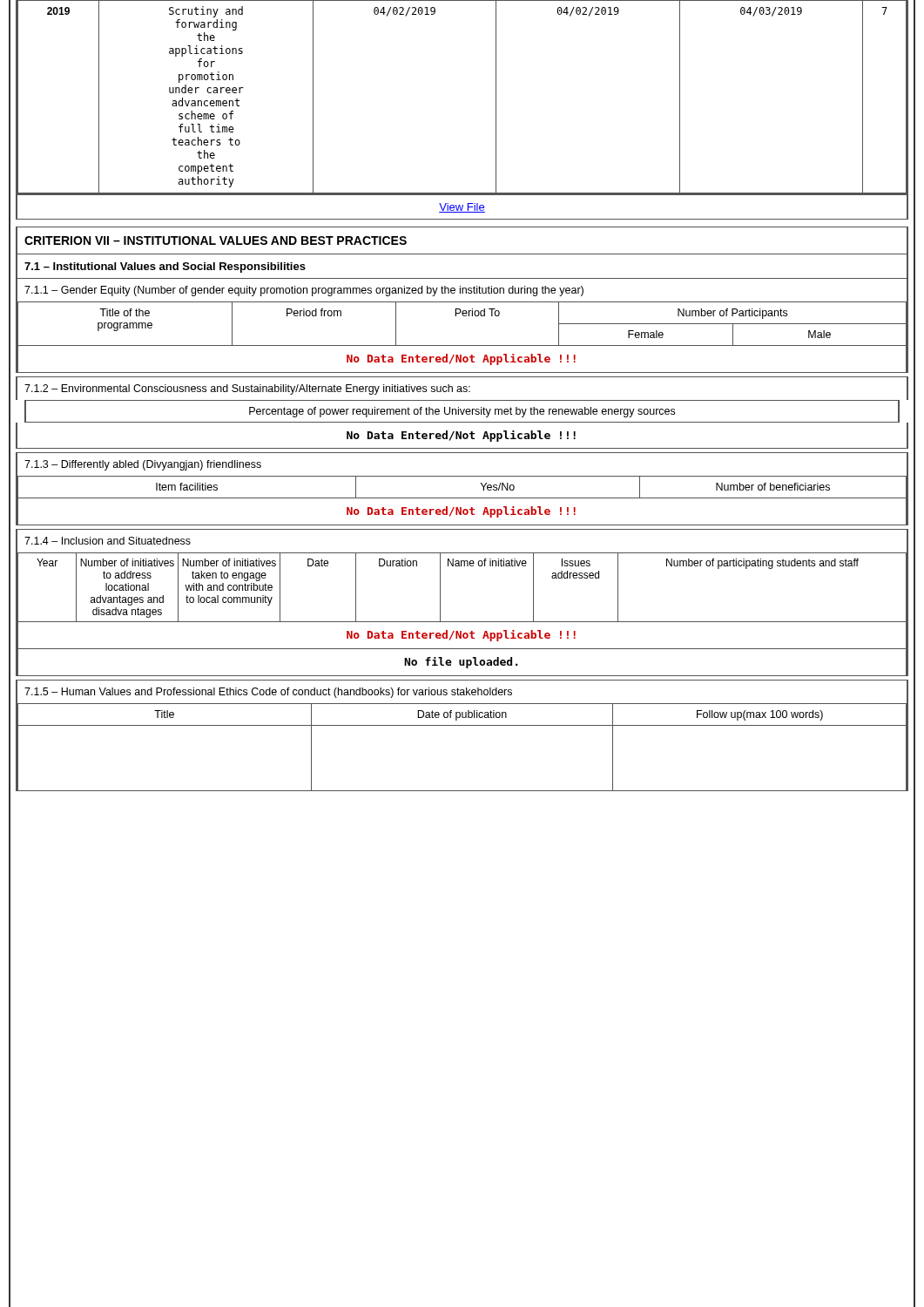Locate the table with the text "No file uploaded."
Image resolution: width=924 pixels, height=1307 pixels.
click(462, 614)
